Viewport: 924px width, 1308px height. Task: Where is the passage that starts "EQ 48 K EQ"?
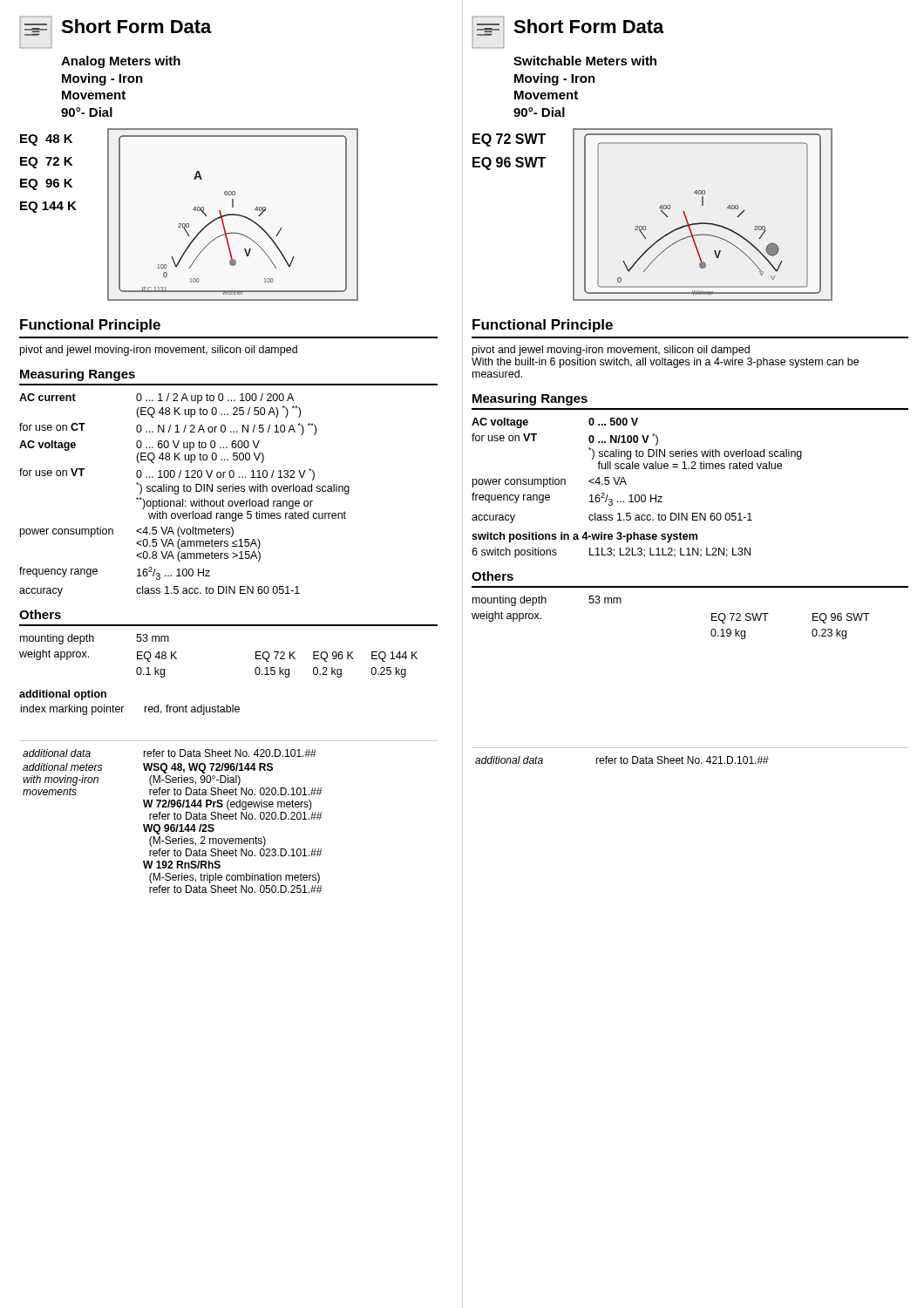pyautogui.click(x=48, y=172)
